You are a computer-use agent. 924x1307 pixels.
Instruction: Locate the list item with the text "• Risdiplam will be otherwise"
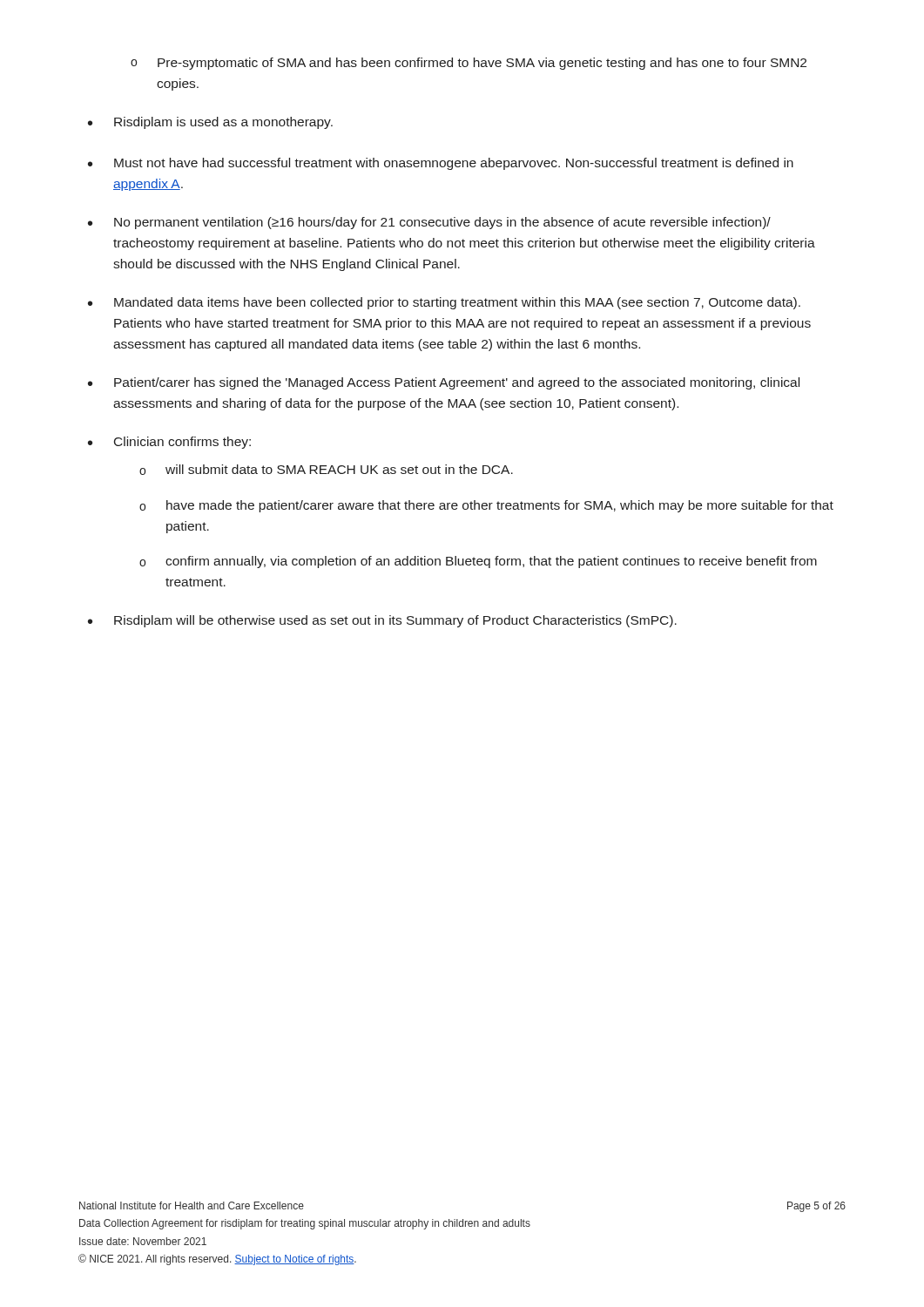[x=466, y=622]
